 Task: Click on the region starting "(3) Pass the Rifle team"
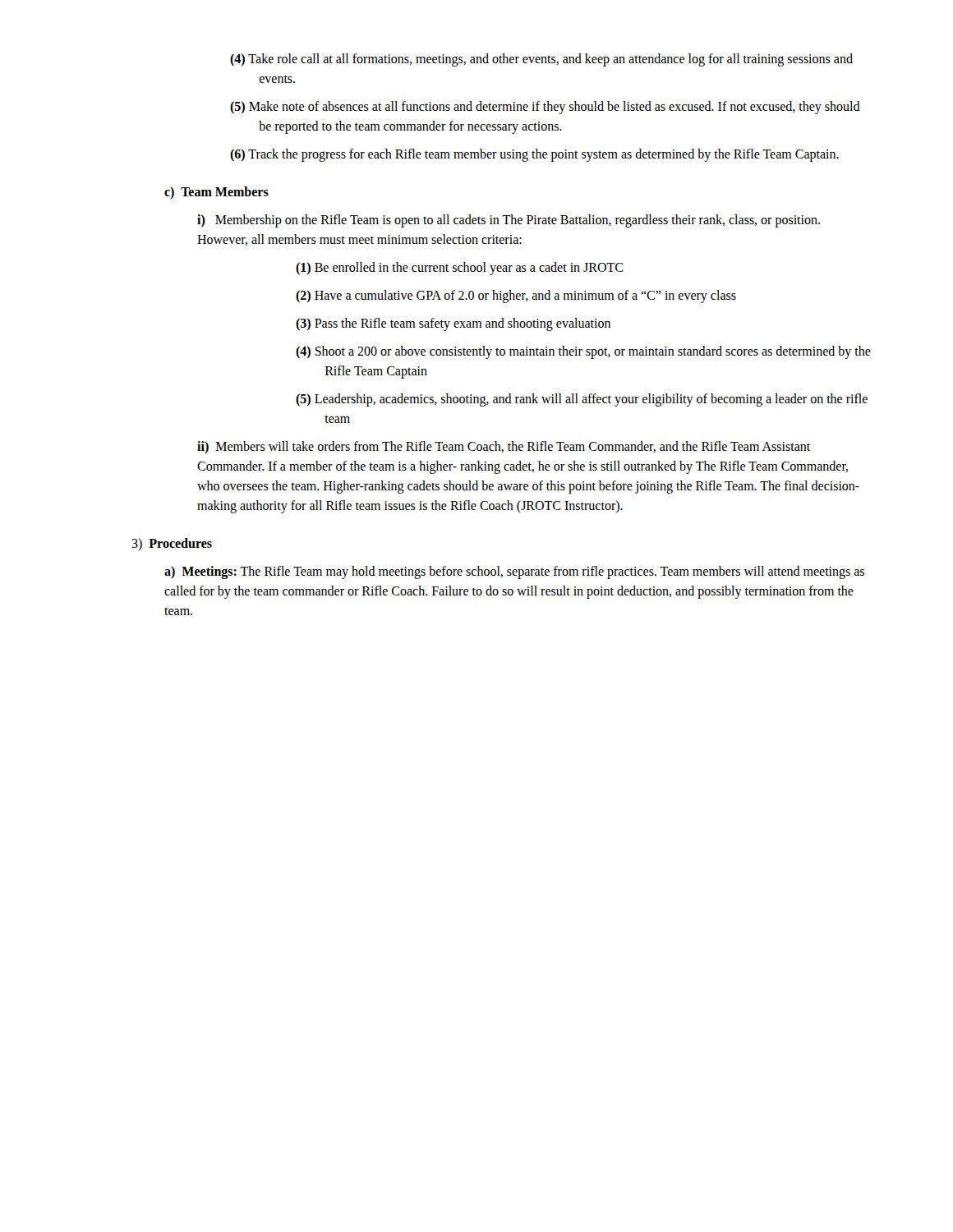[x=453, y=323]
